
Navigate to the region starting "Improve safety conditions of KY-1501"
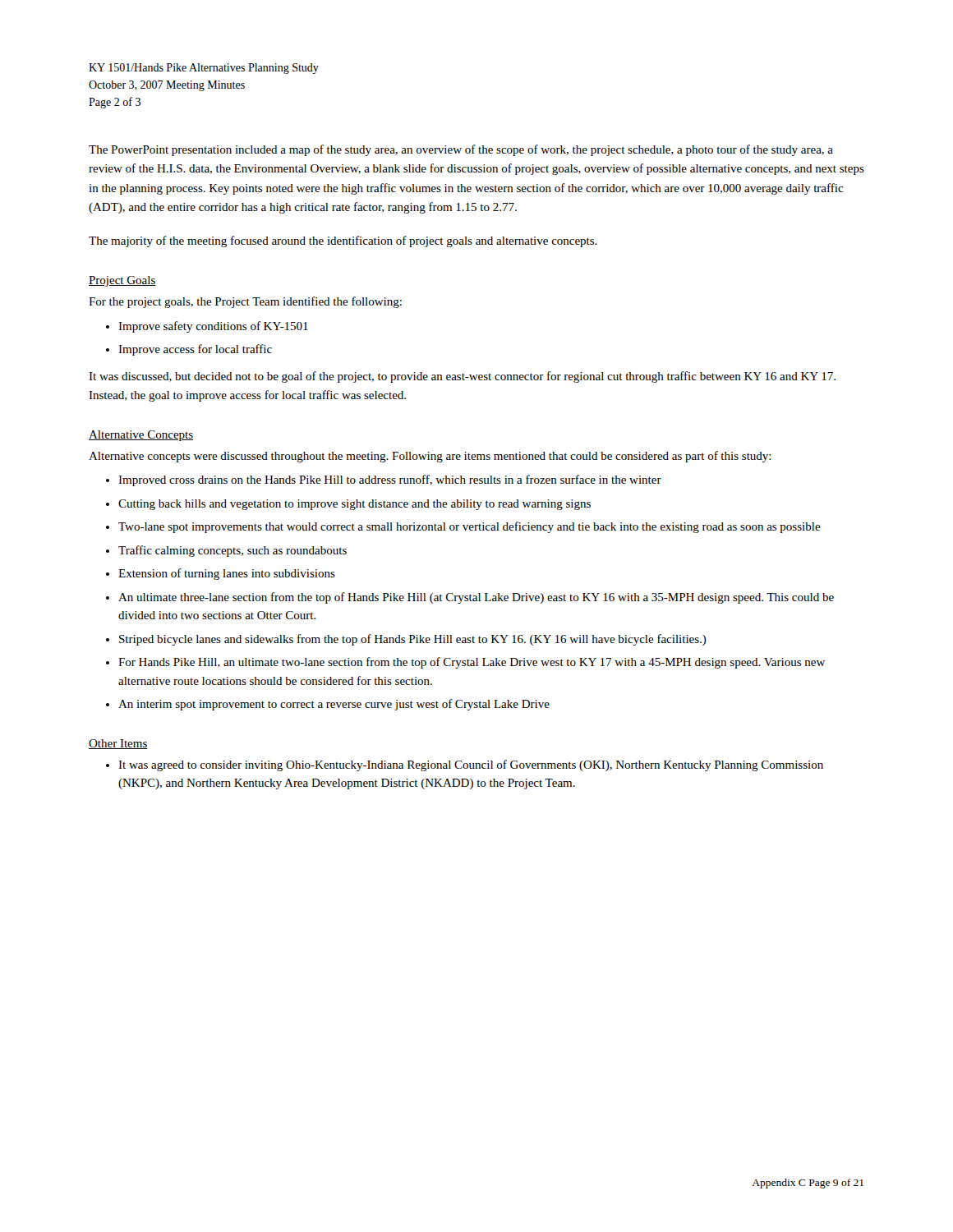213,326
